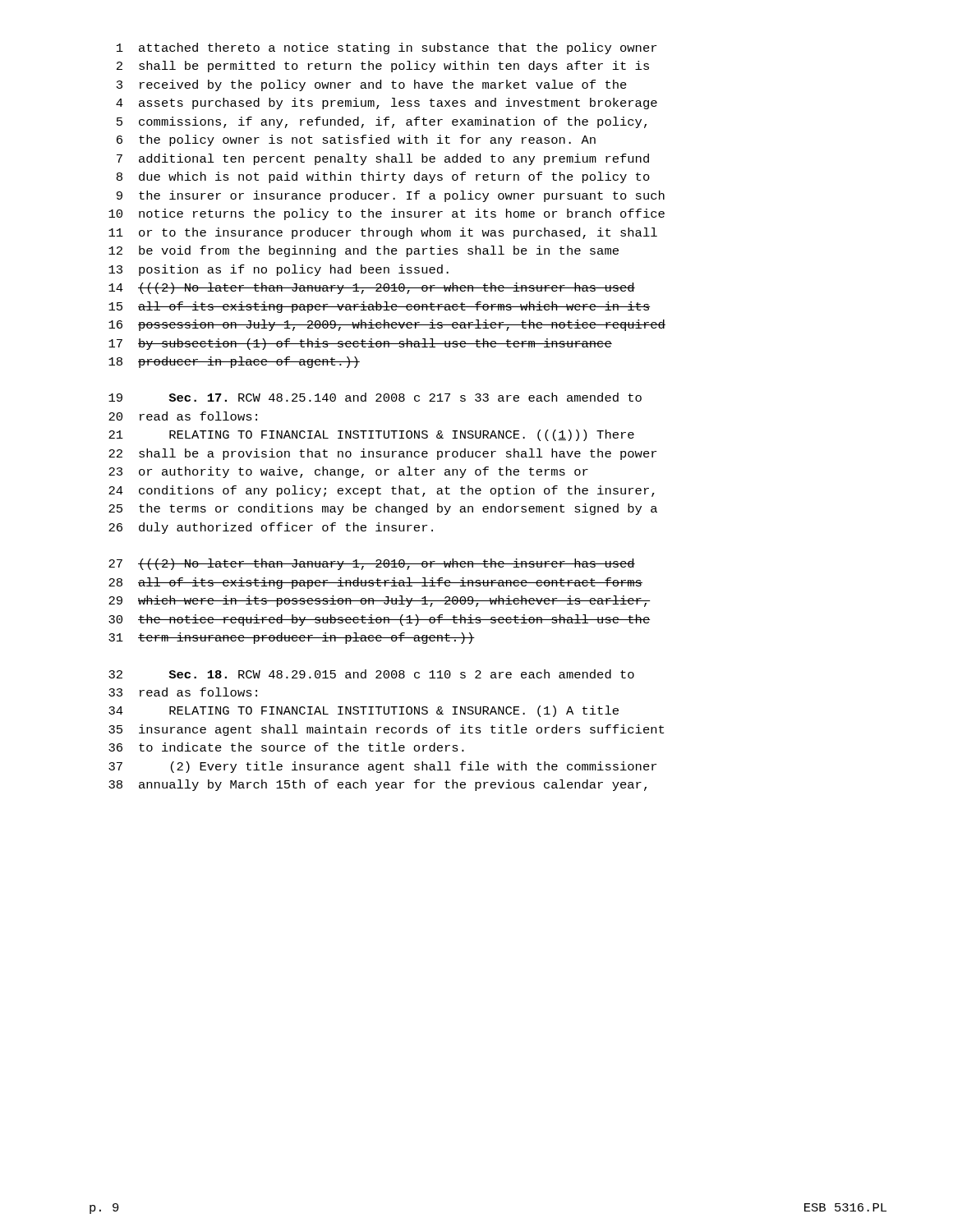This screenshot has height=1232, width=953.
Task: Find the text block that reads "29 which were in its"
Action: pyautogui.click(x=488, y=602)
